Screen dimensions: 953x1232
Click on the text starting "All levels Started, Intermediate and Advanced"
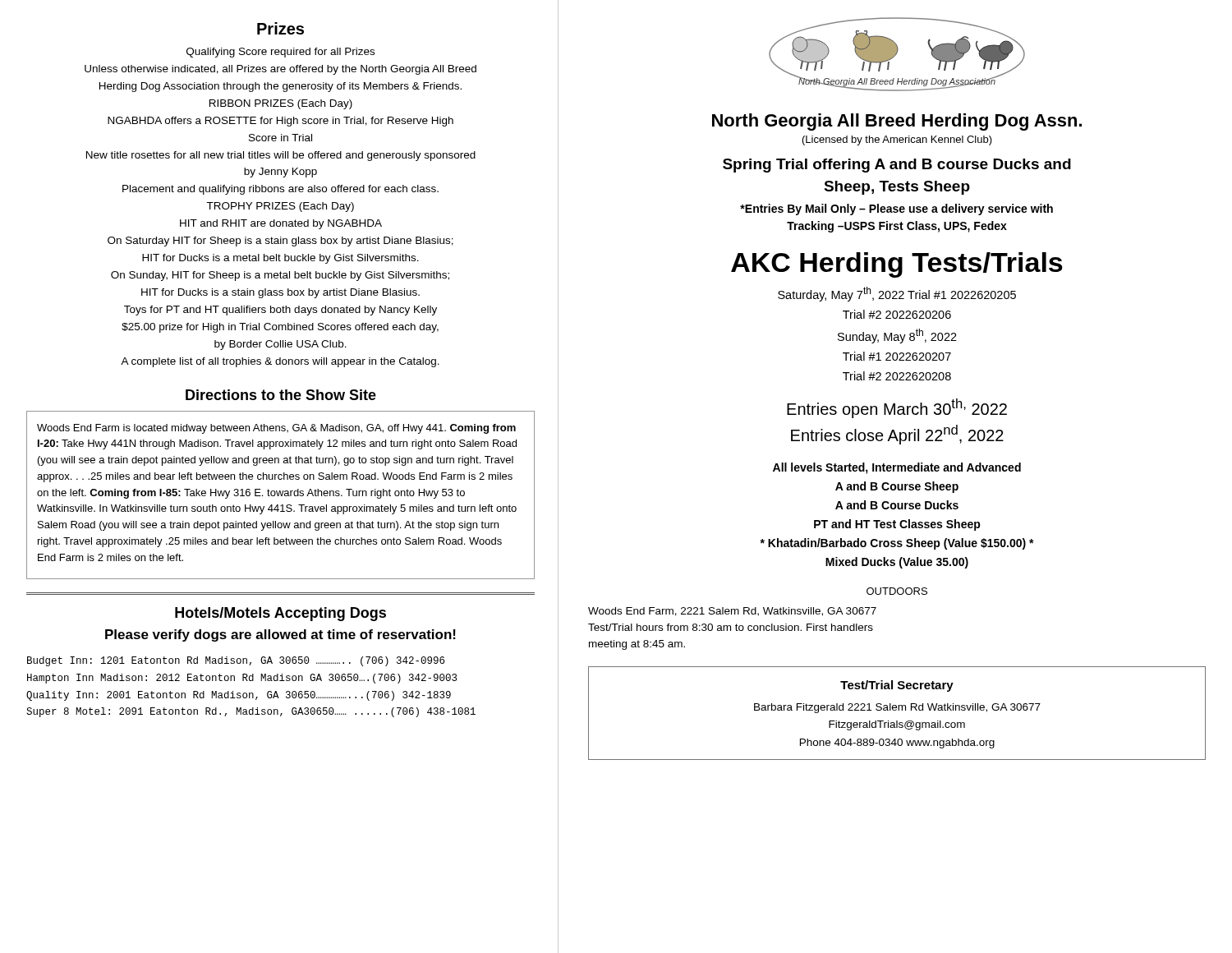897,515
